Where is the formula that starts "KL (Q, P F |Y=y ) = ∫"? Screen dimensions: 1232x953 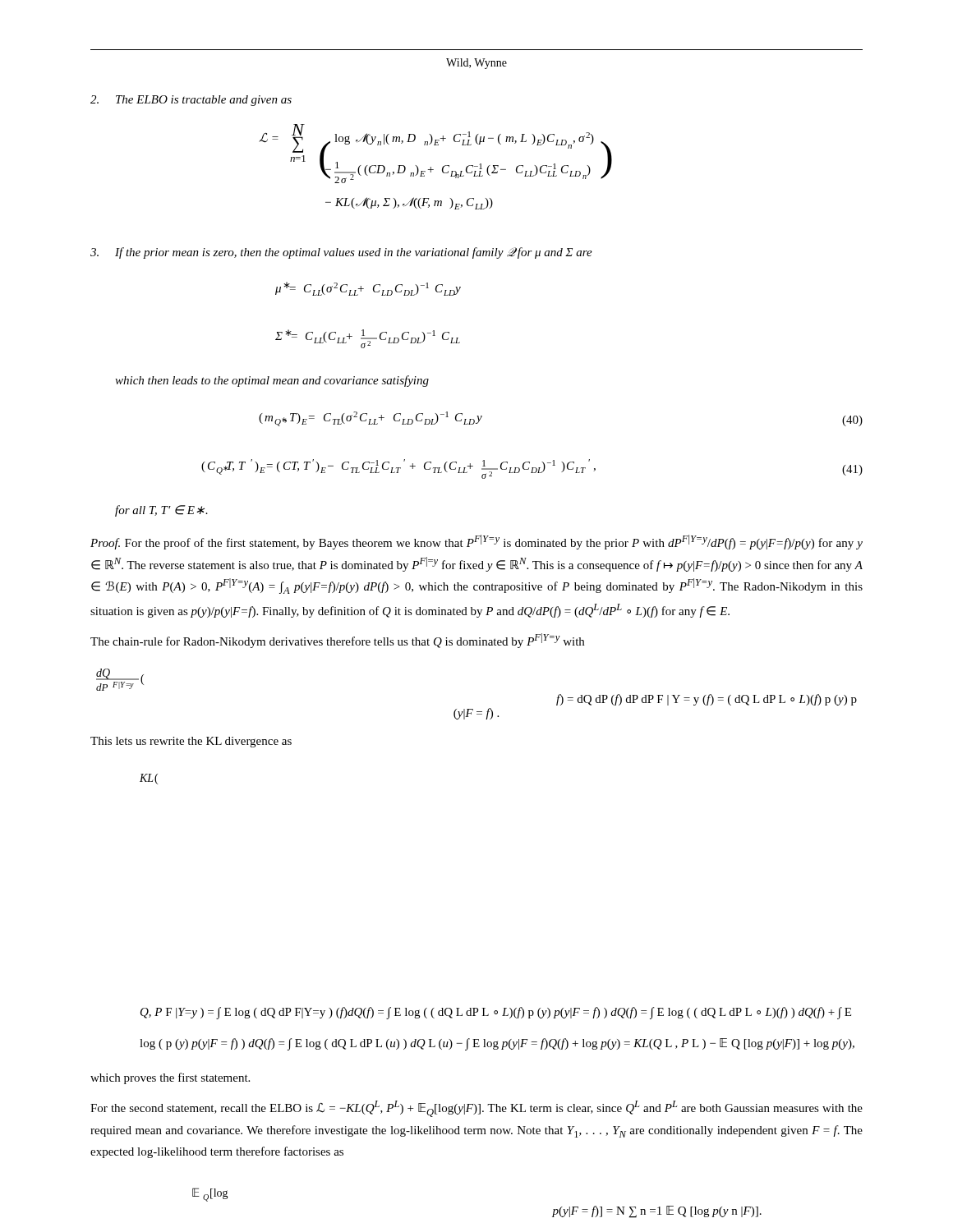coord(149,779)
